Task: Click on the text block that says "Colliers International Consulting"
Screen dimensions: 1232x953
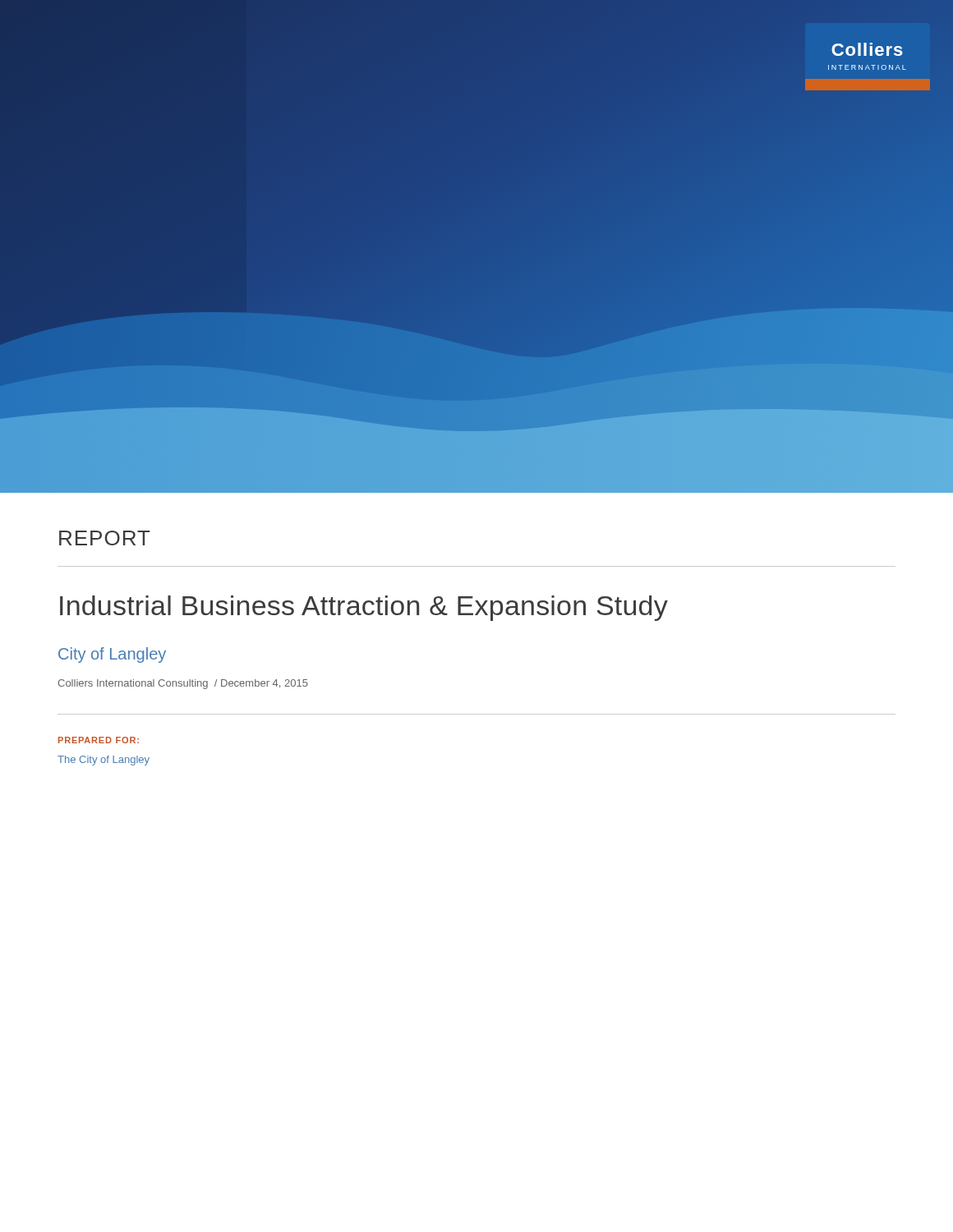Action: tap(183, 683)
